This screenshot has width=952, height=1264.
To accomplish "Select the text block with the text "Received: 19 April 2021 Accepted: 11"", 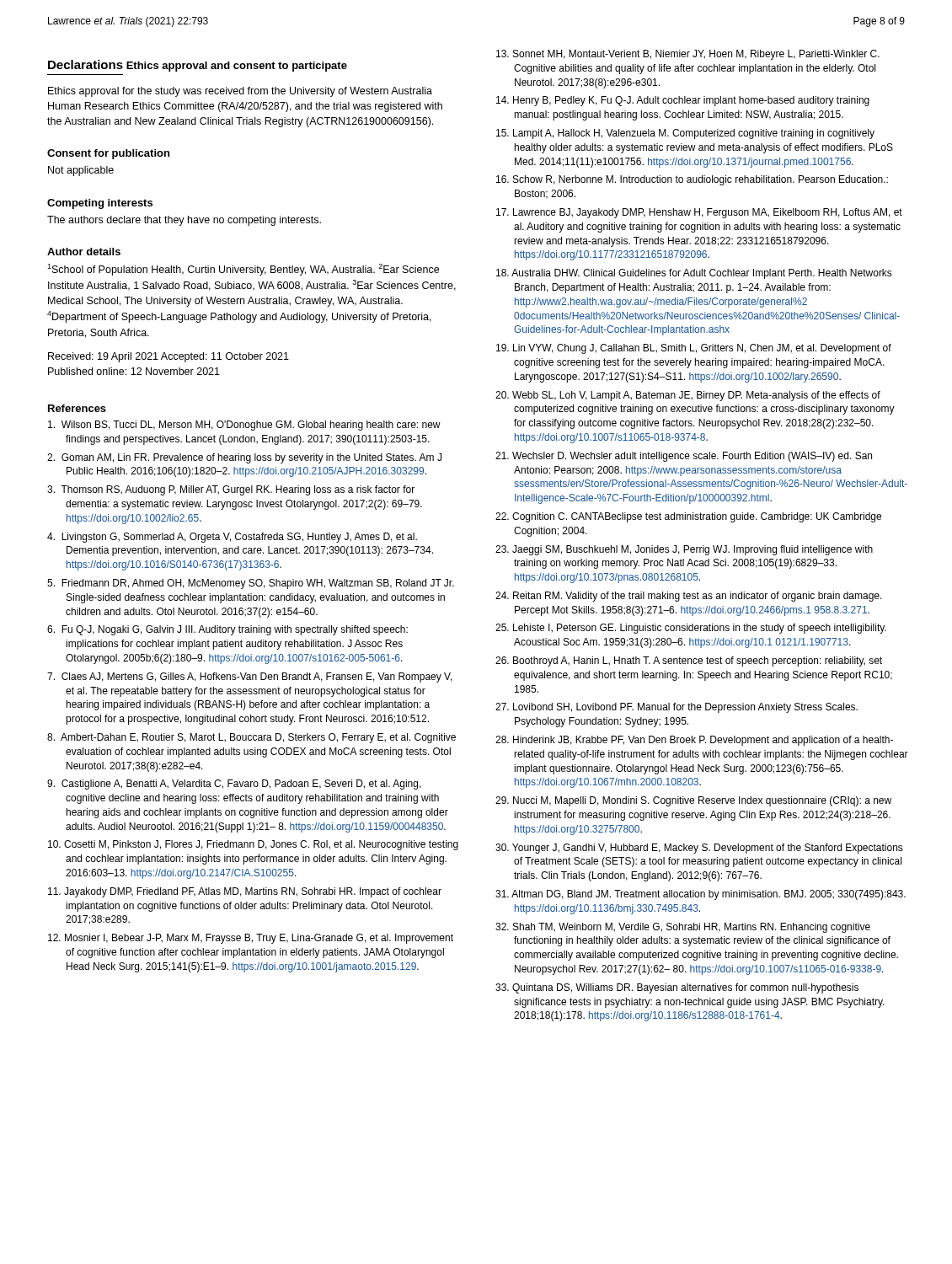I will point(254,364).
